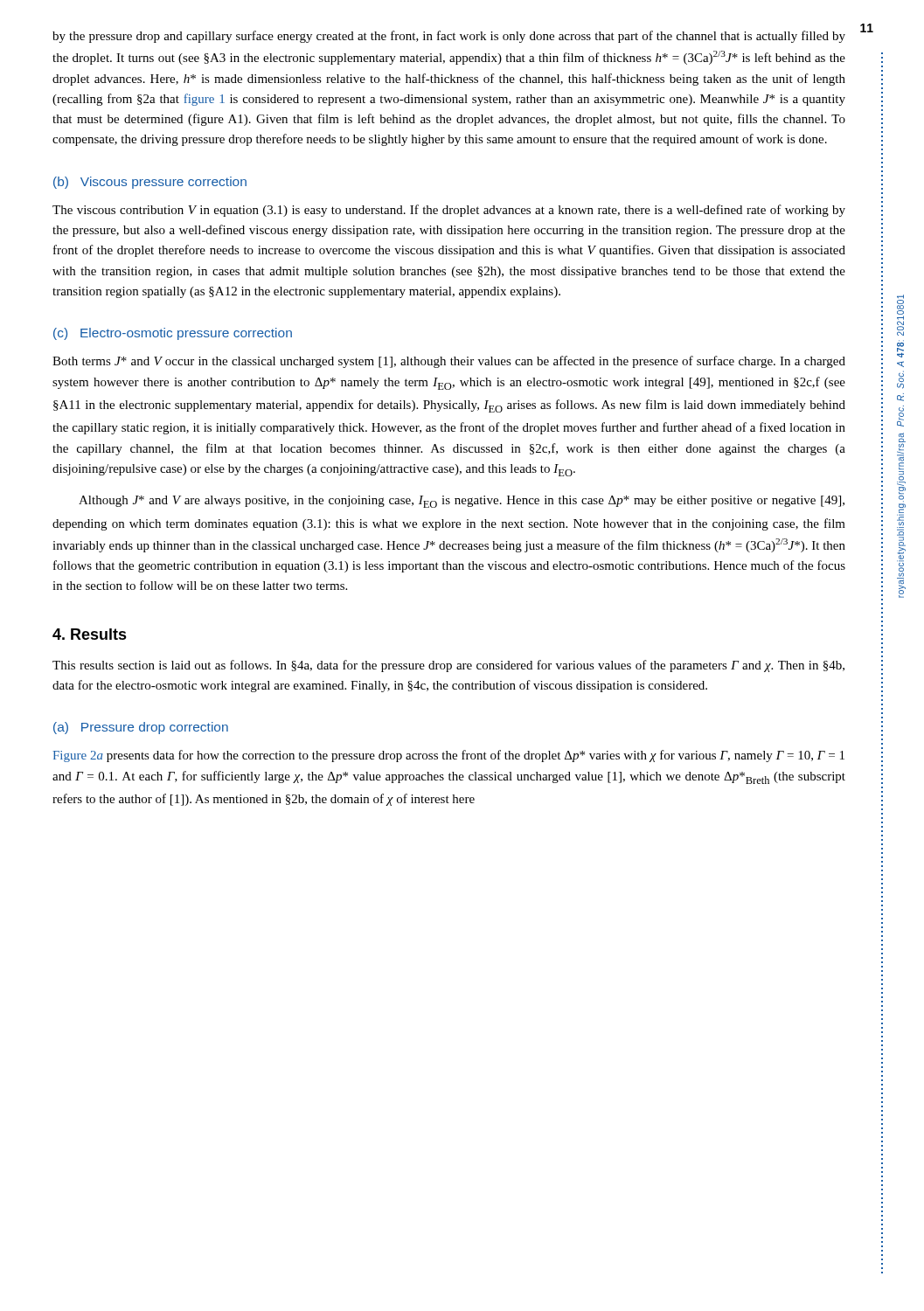Find "(a) Pressure drop correction" on this page
924x1311 pixels.
click(x=141, y=727)
